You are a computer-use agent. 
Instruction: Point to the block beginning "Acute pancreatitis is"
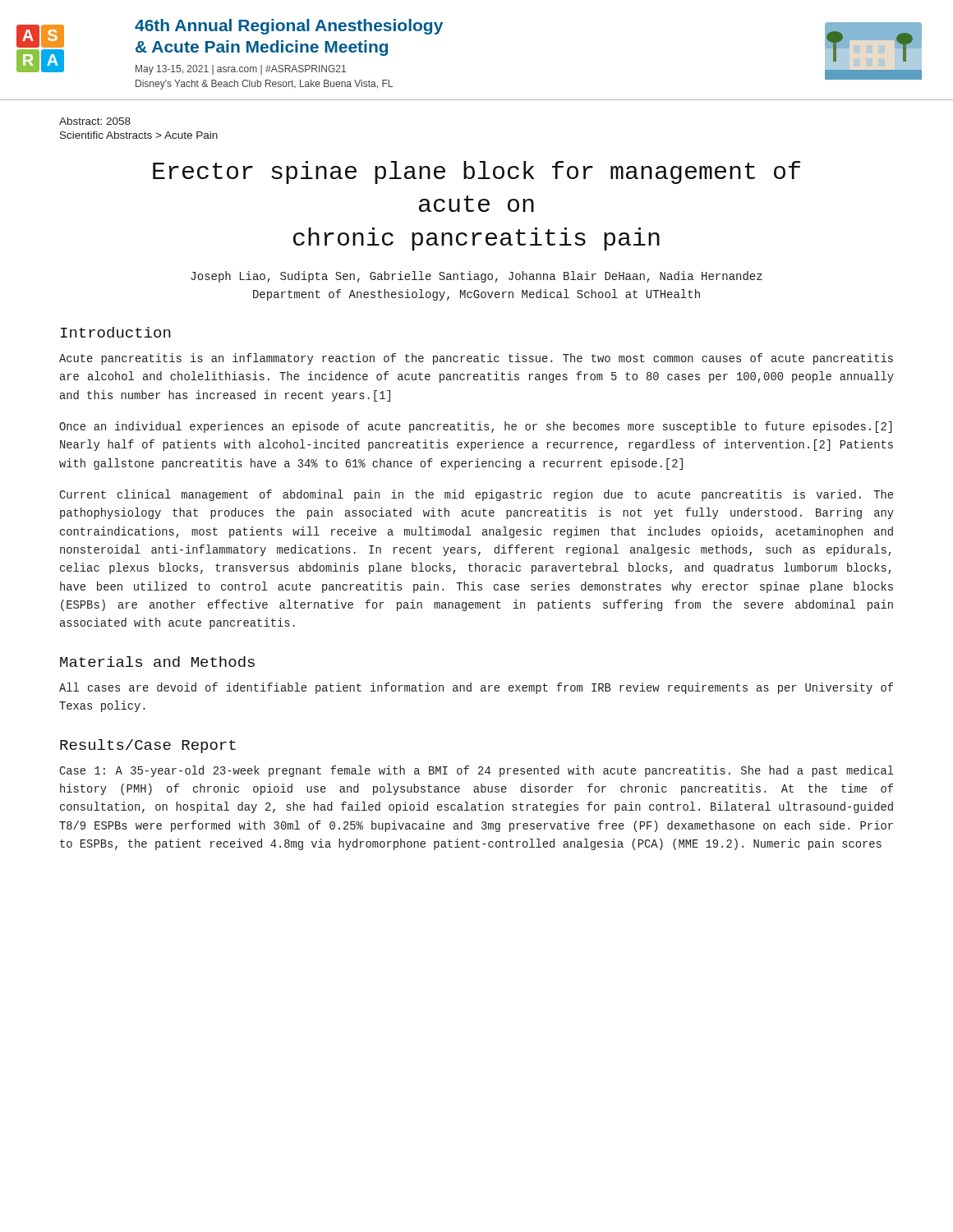coord(476,378)
